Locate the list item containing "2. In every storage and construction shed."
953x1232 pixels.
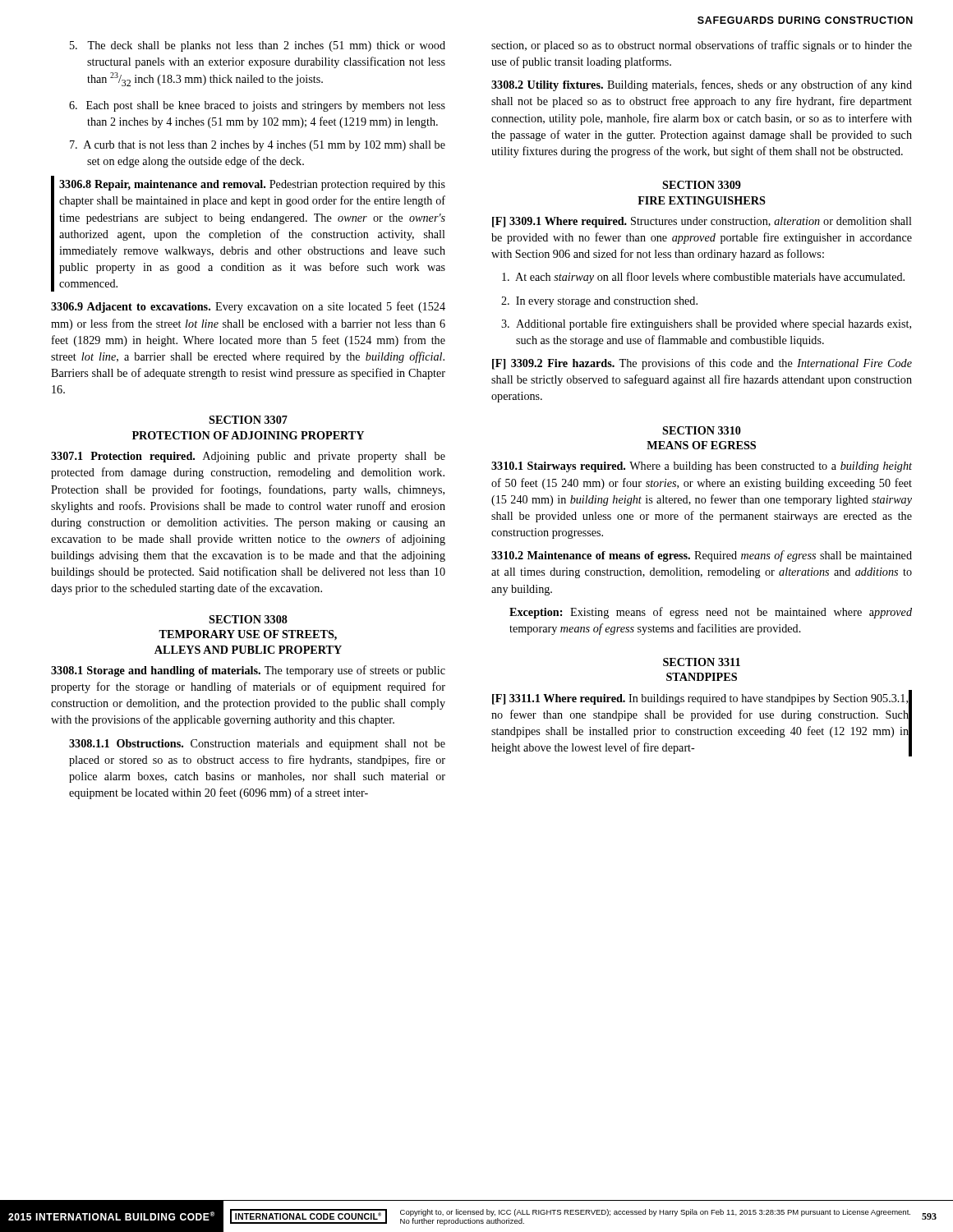[x=600, y=300]
